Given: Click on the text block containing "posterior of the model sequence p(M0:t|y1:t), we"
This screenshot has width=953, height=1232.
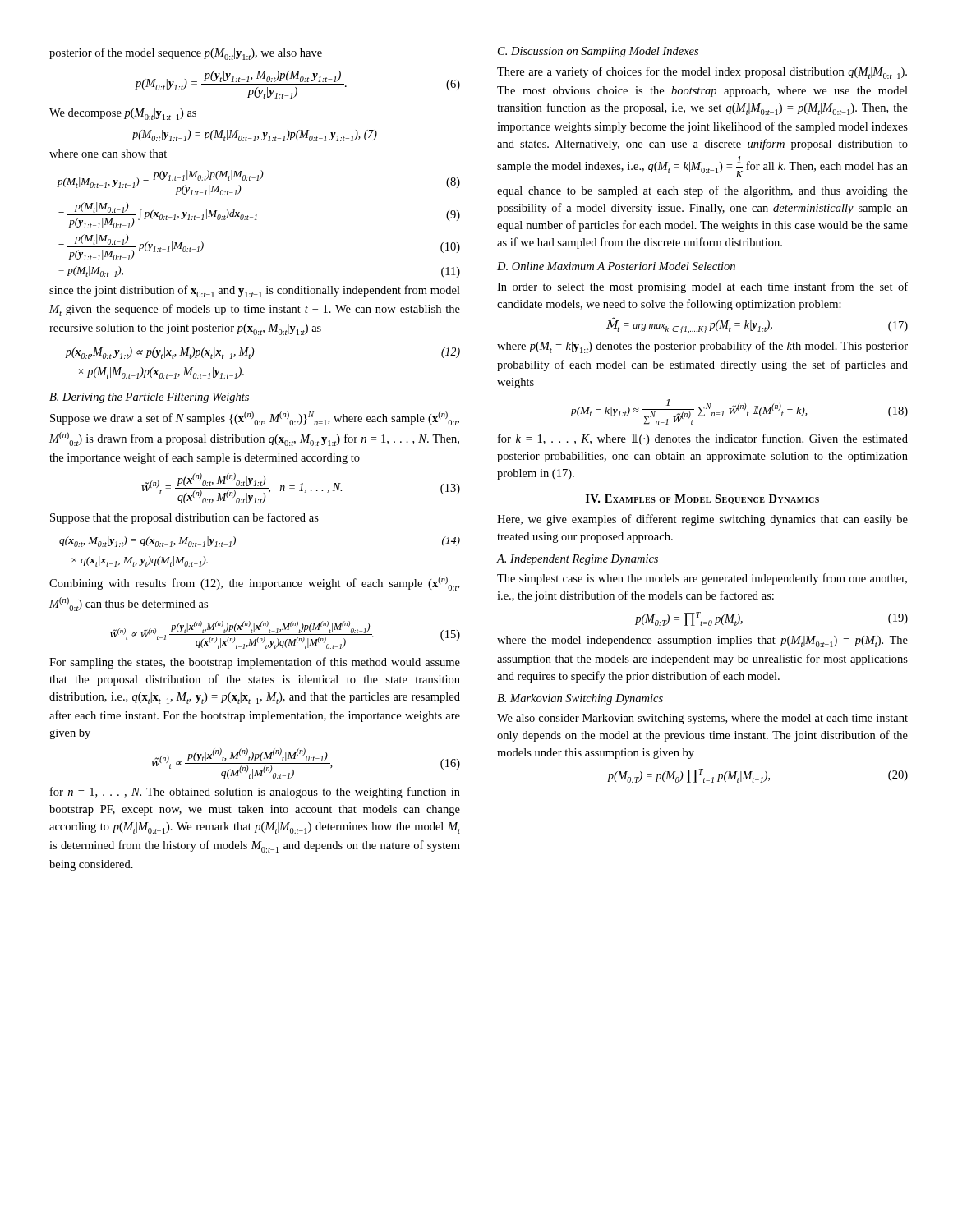Looking at the screenshot, I should [255, 54].
